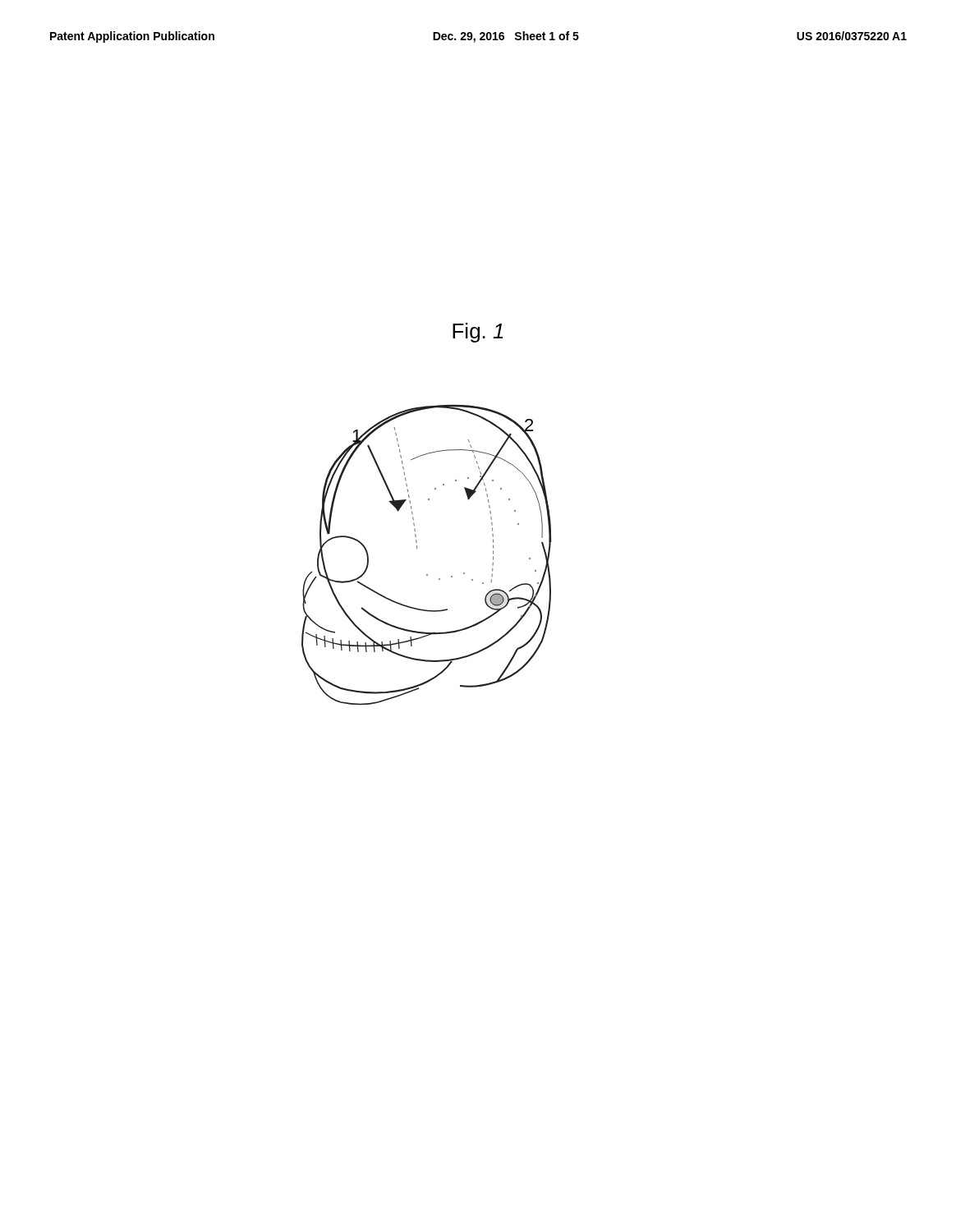
Task: Find the illustration
Action: [x=394, y=538]
